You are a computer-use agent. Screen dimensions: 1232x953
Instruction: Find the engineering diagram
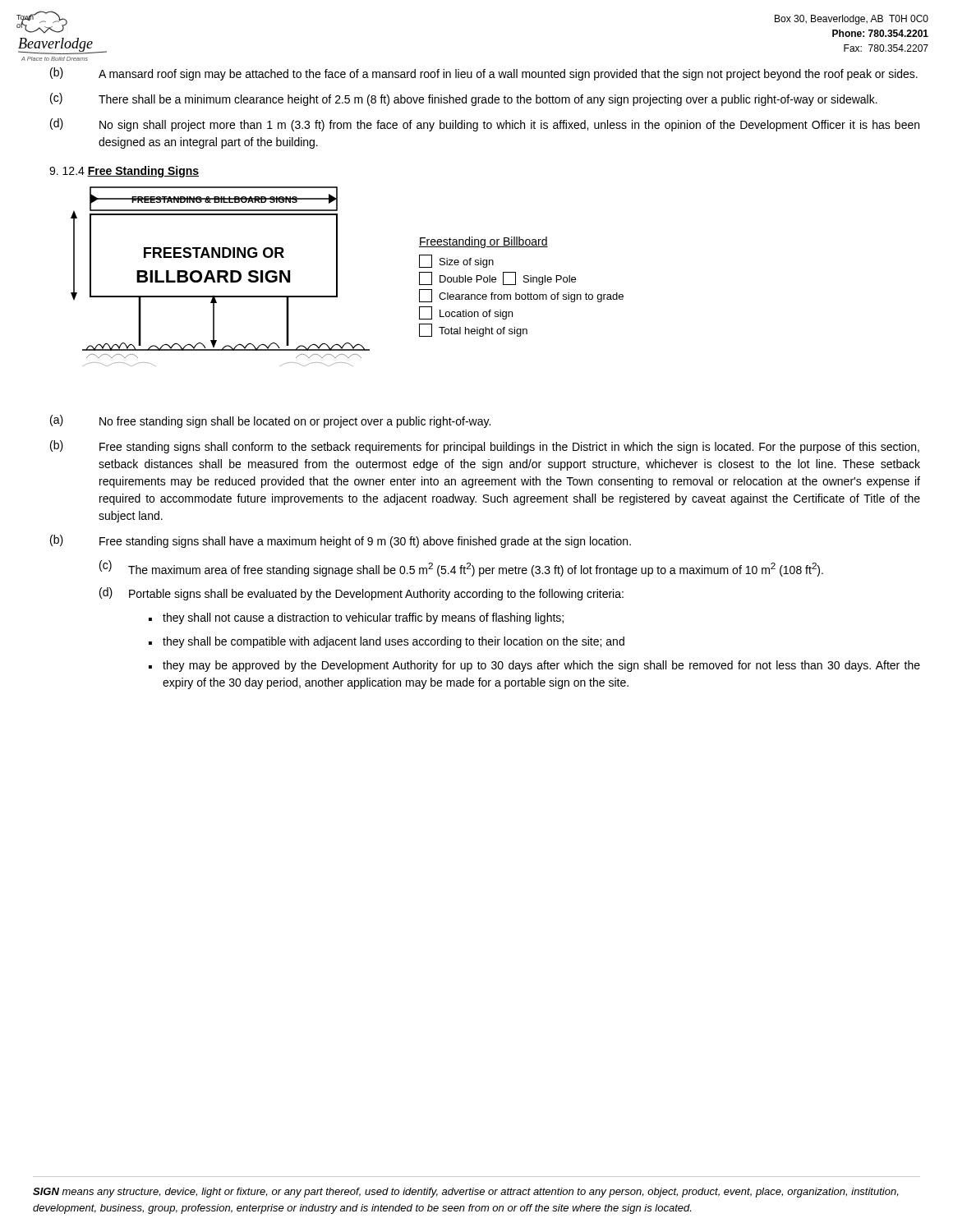222,294
